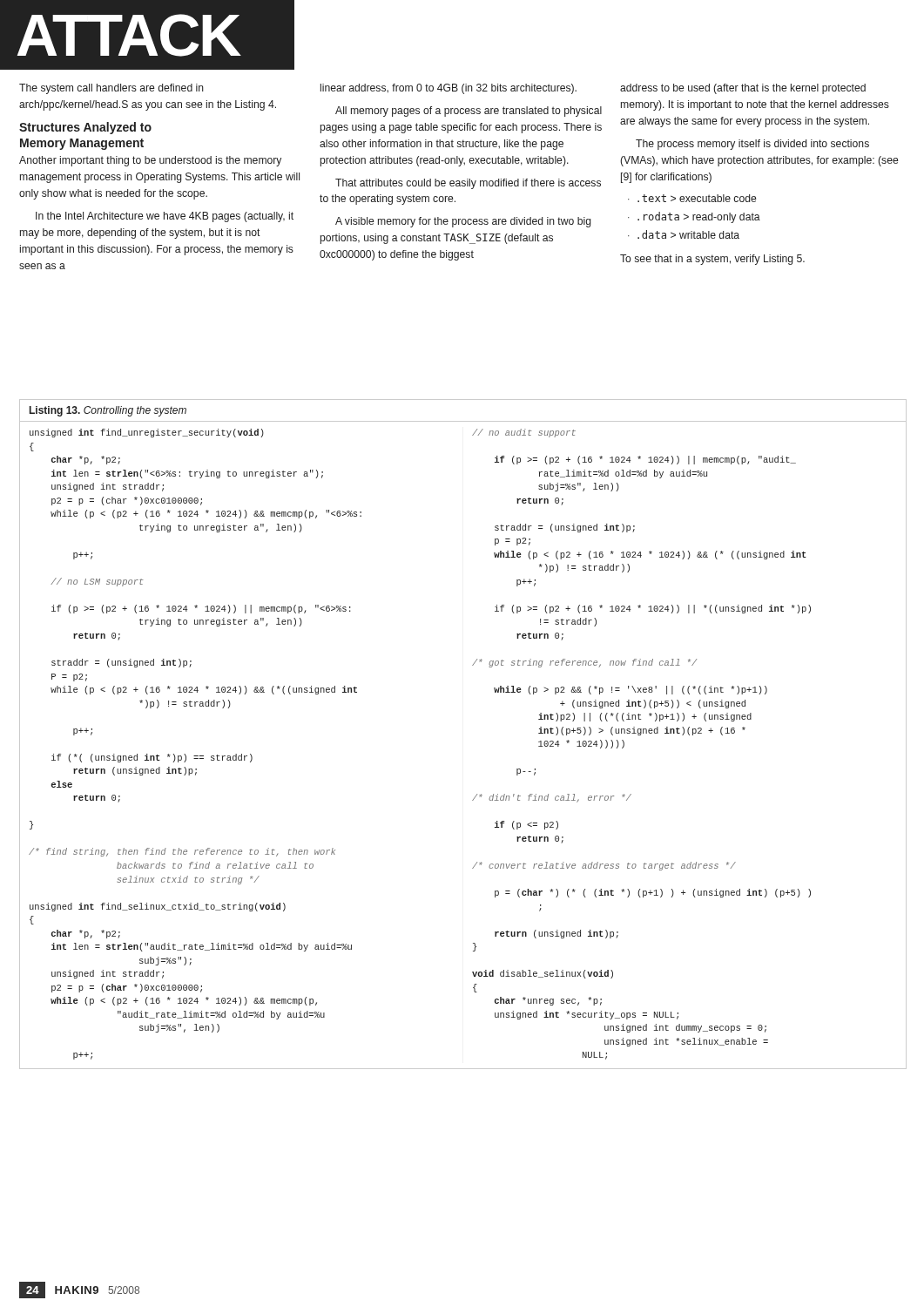This screenshot has height=1307, width=924.
Task: Find the list item that reads "·.data > writable"
Action: (x=683, y=236)
